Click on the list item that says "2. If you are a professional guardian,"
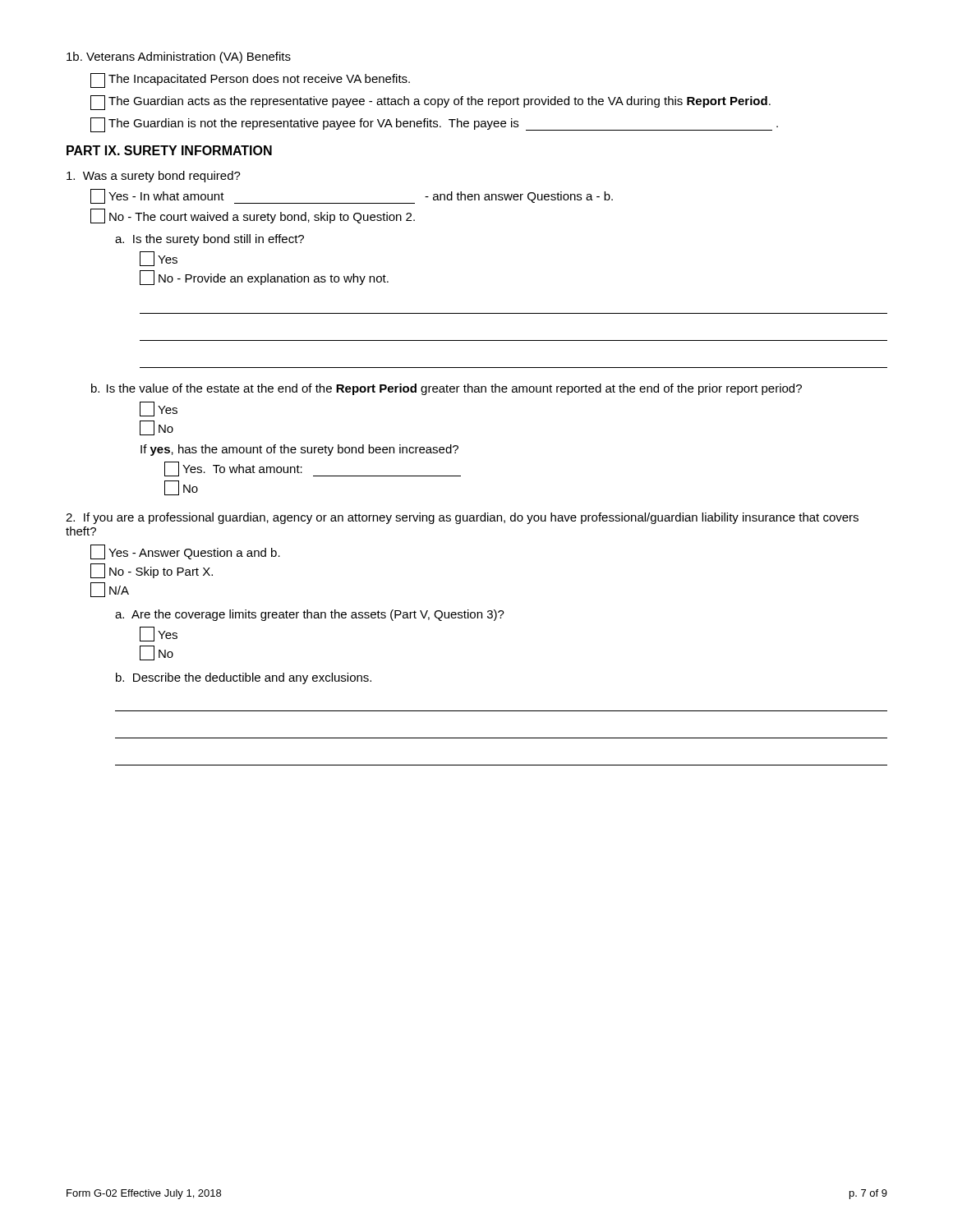 [x=462, y=524]
